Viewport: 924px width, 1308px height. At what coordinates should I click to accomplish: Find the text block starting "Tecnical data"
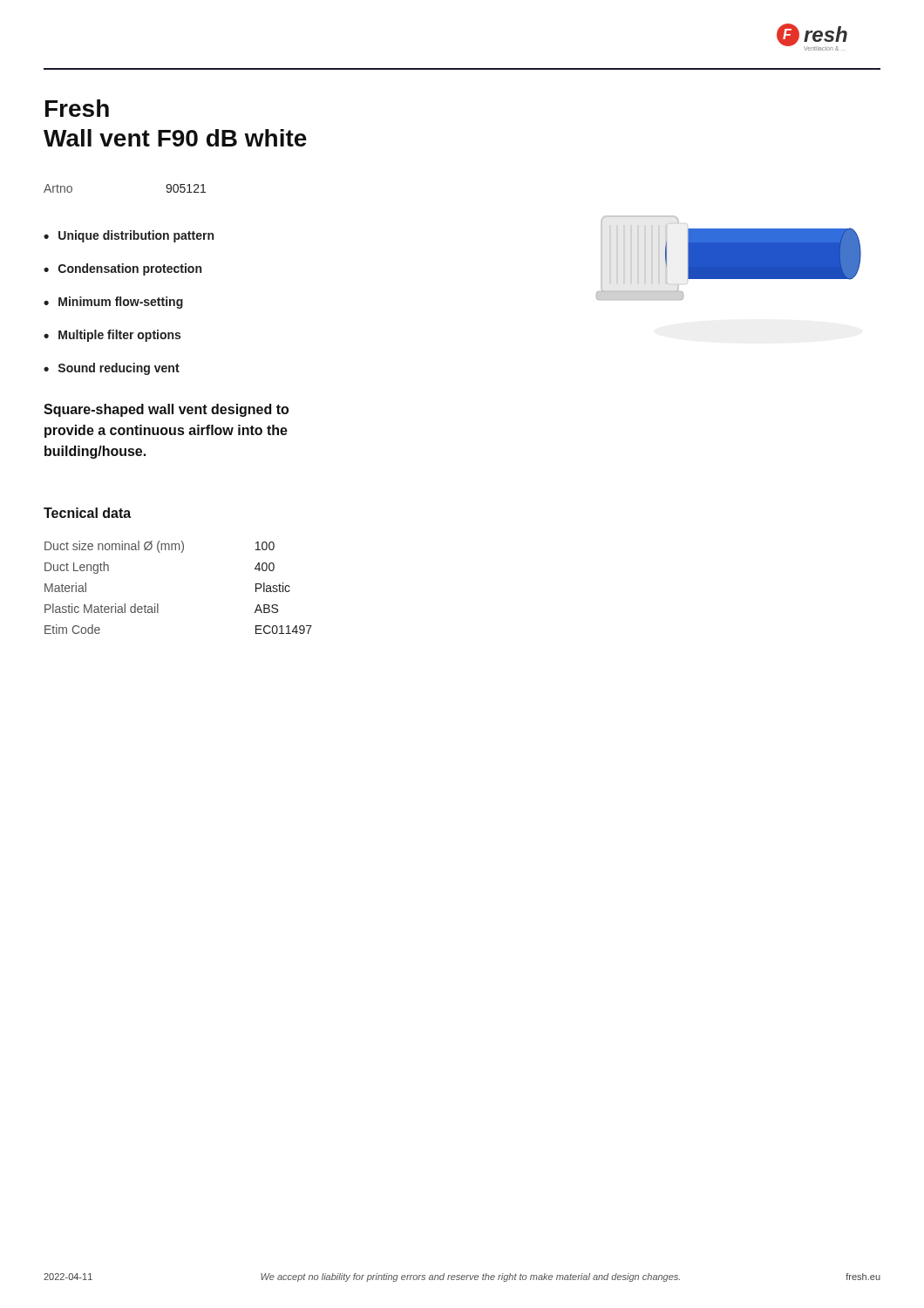[x=87, y=513]
